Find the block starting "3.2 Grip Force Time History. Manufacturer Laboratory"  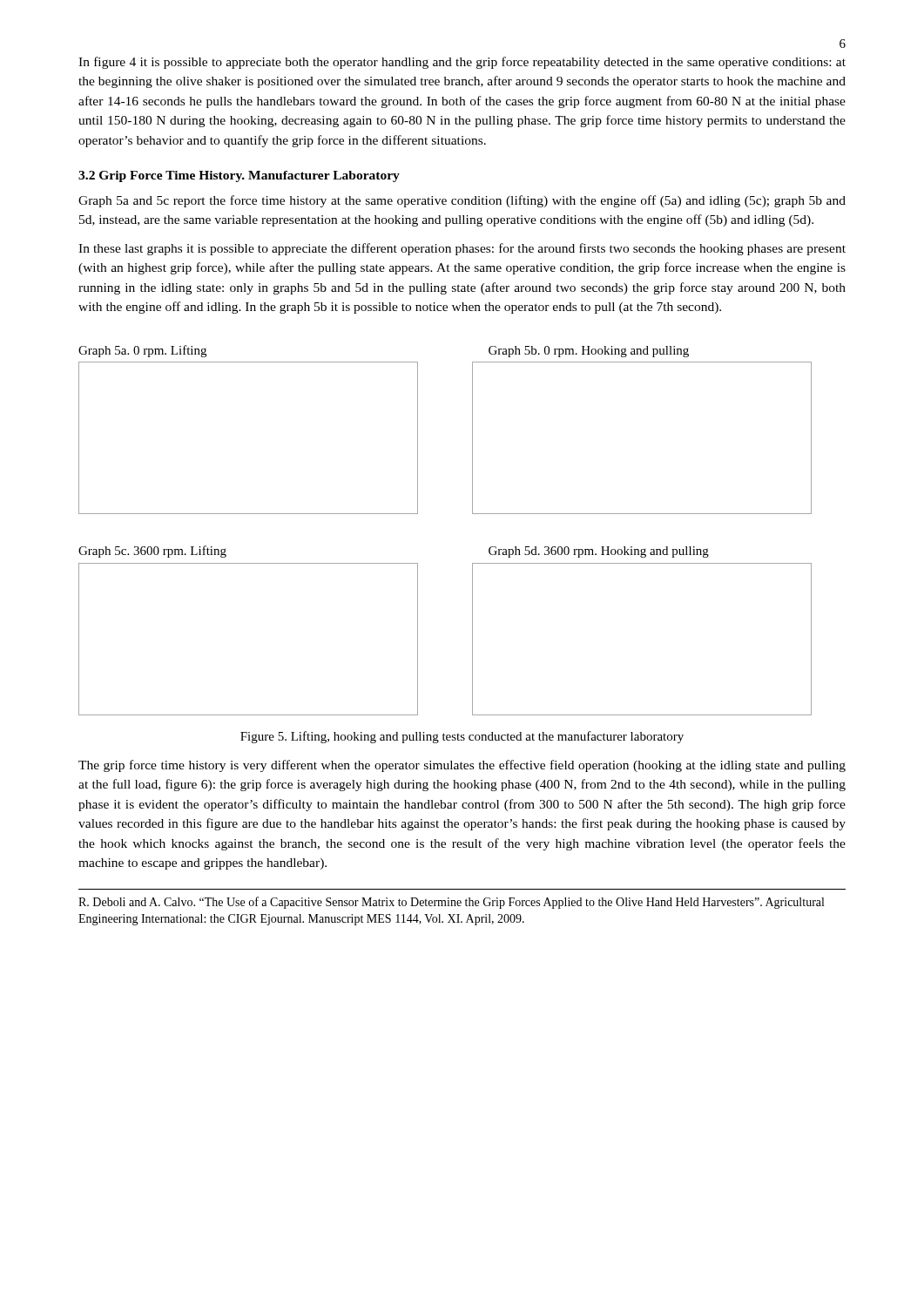click(x=239, y=175)
